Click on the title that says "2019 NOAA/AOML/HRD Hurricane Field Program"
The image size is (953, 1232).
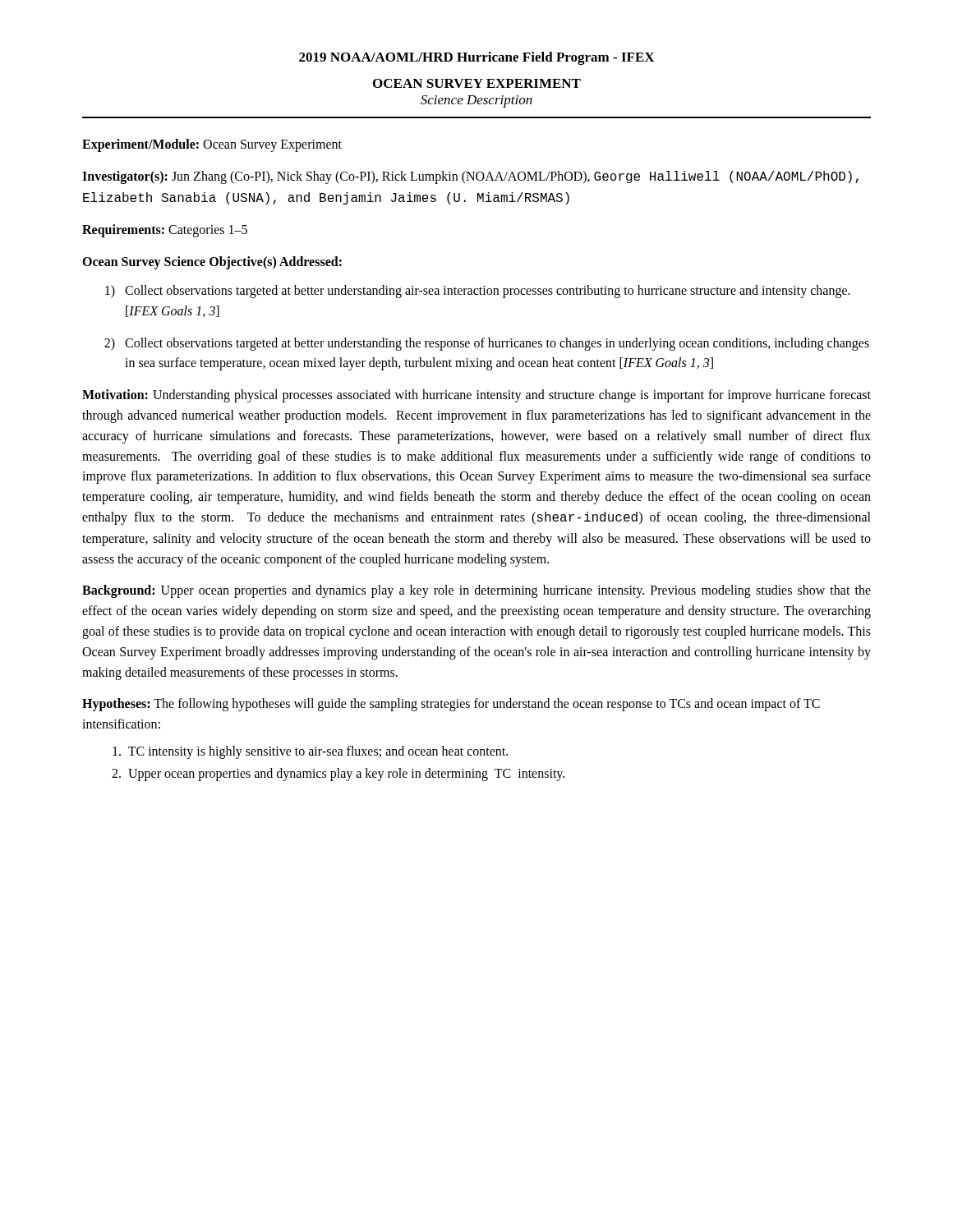476,57
